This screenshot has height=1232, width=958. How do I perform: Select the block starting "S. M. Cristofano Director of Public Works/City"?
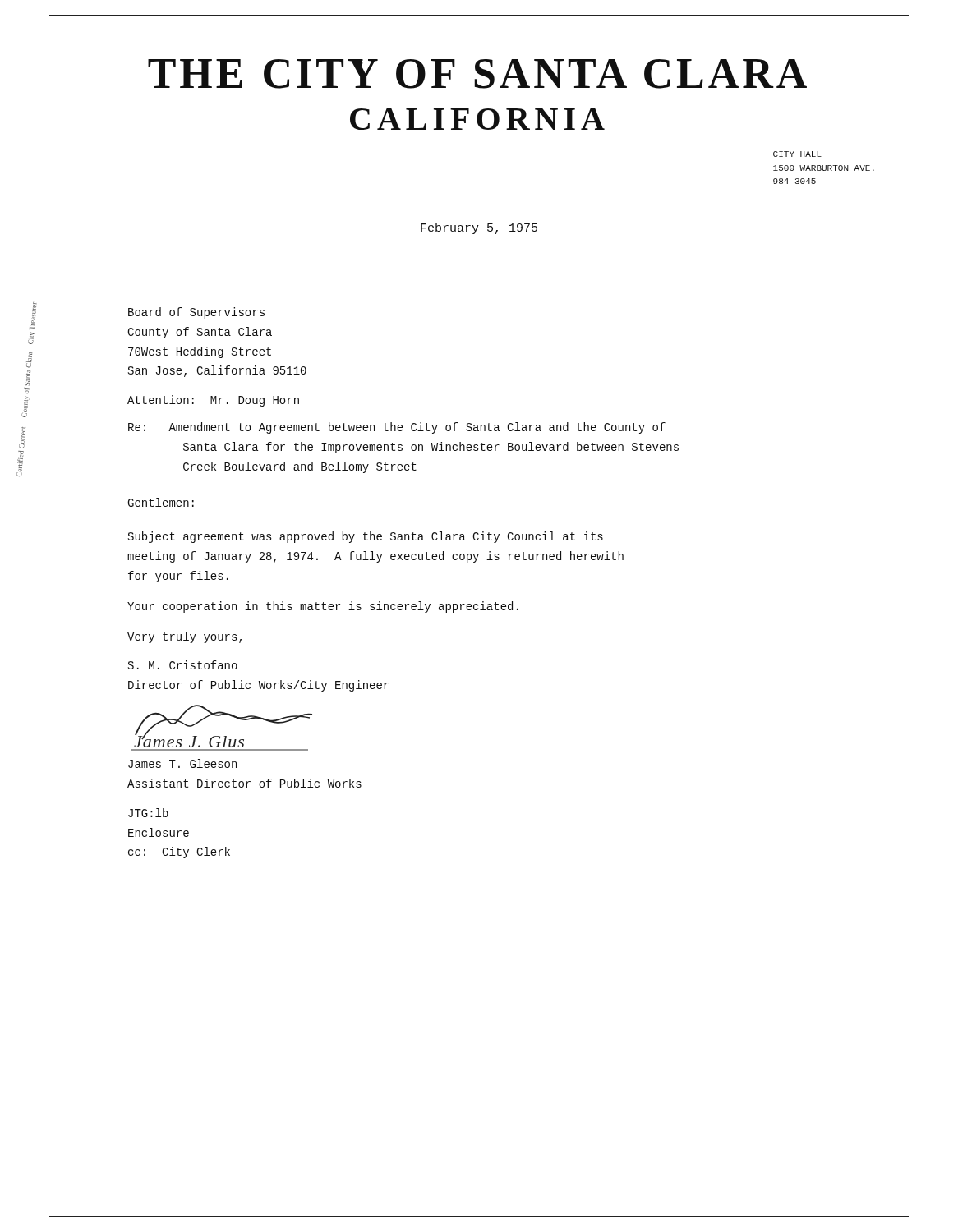258,676
